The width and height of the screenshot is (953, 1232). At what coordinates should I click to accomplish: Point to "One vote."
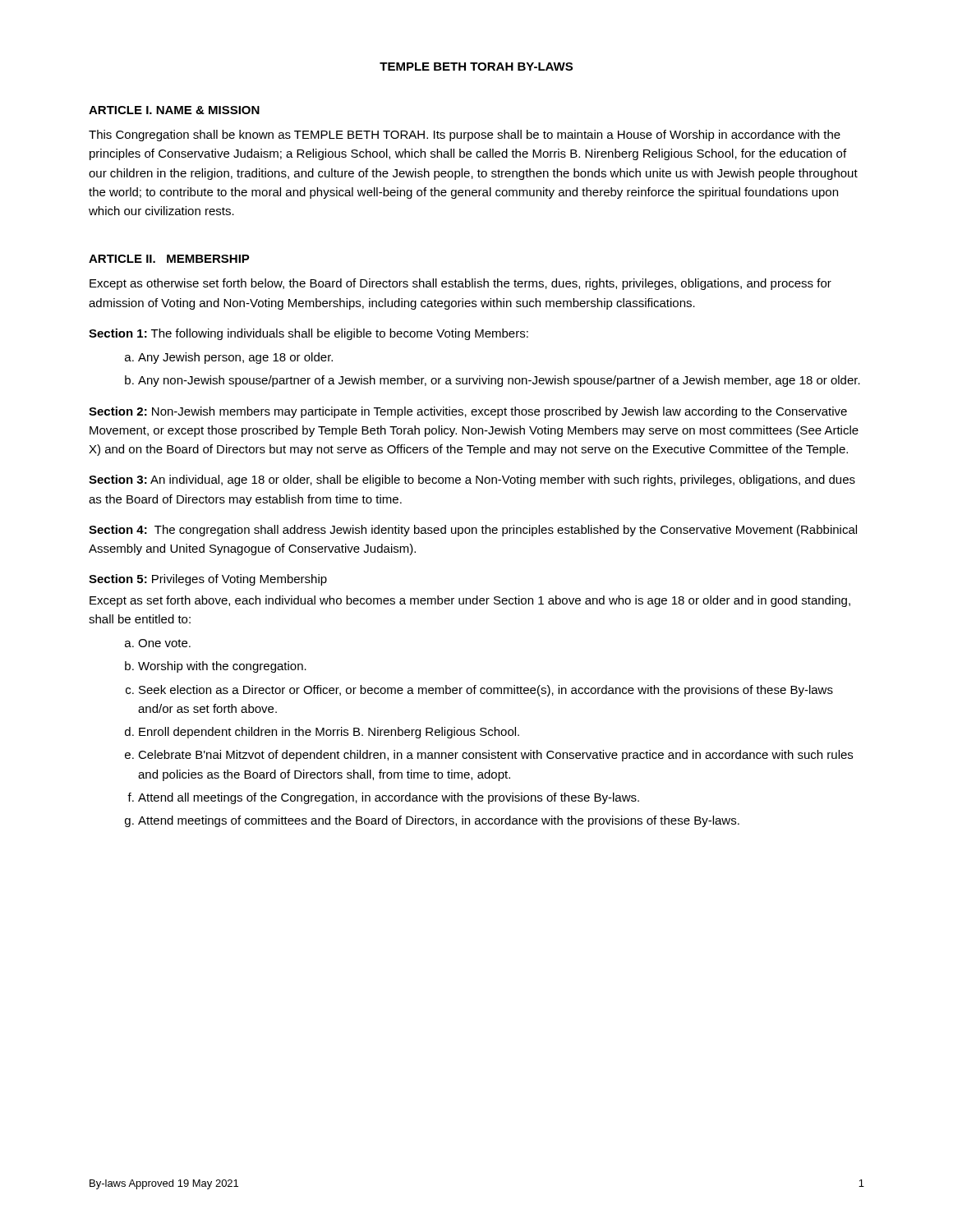pyautogui.click(x=165, y=643)
